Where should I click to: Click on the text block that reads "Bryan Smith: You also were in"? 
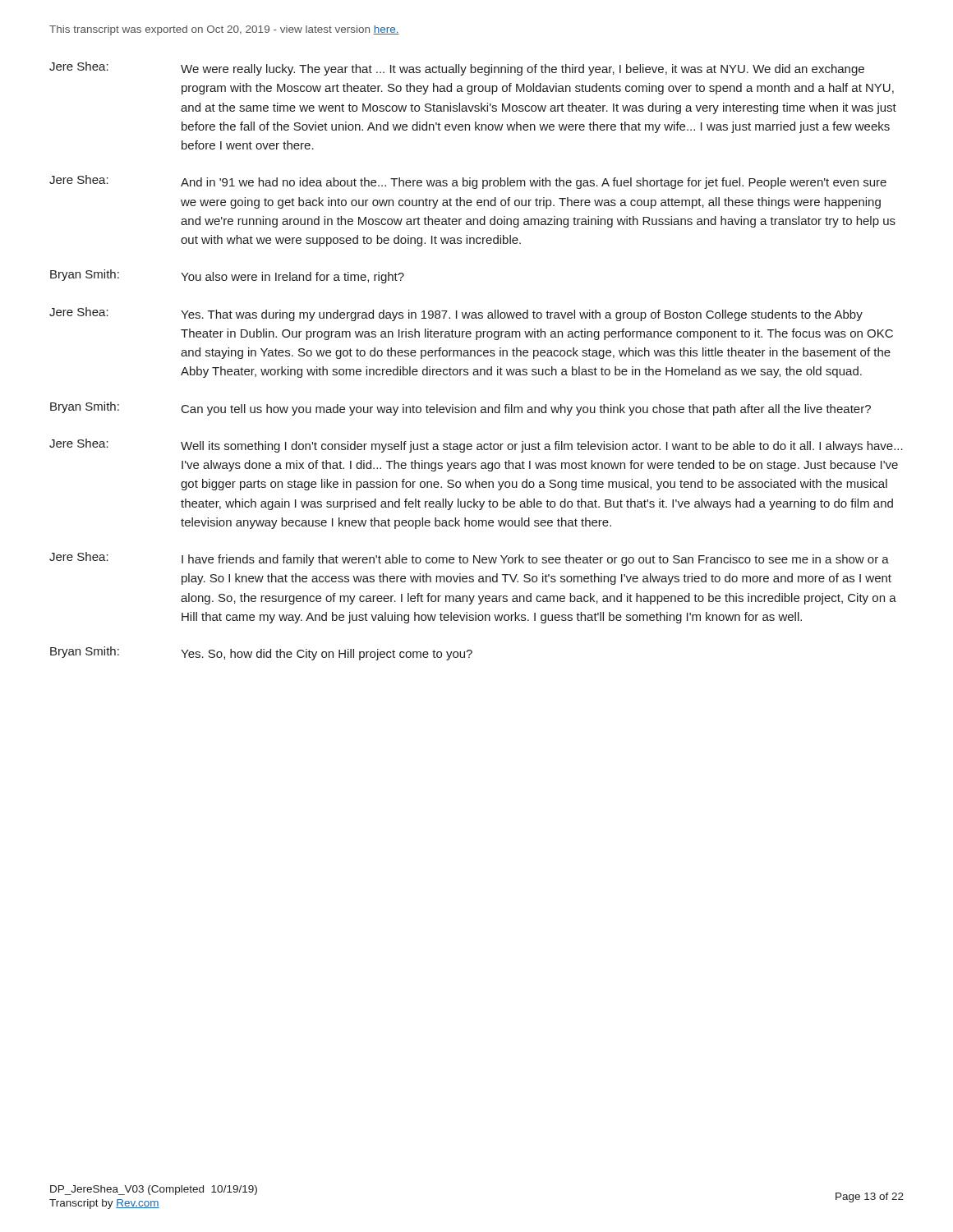pos(227,276)
